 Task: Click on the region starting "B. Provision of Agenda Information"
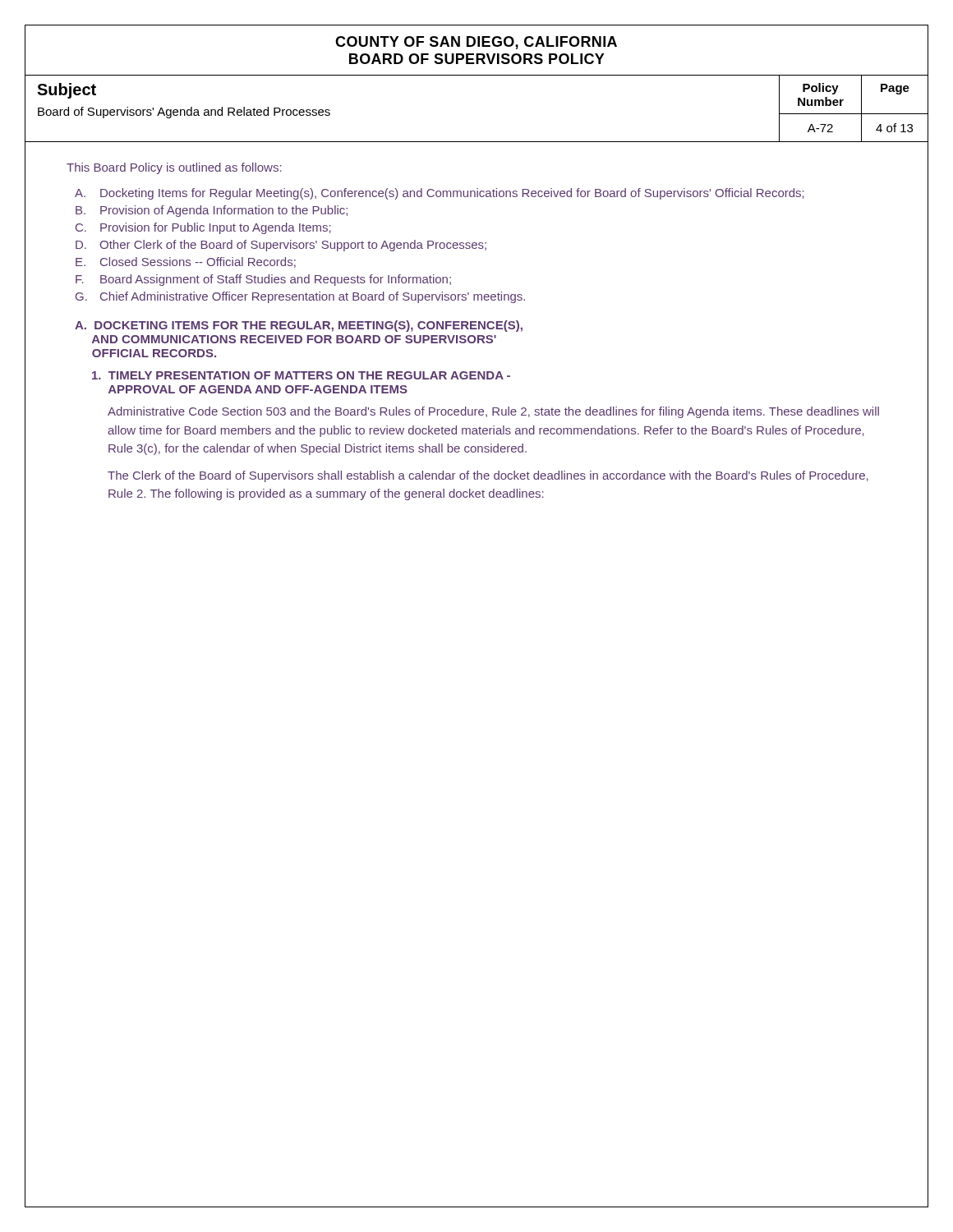pos(212,210)
